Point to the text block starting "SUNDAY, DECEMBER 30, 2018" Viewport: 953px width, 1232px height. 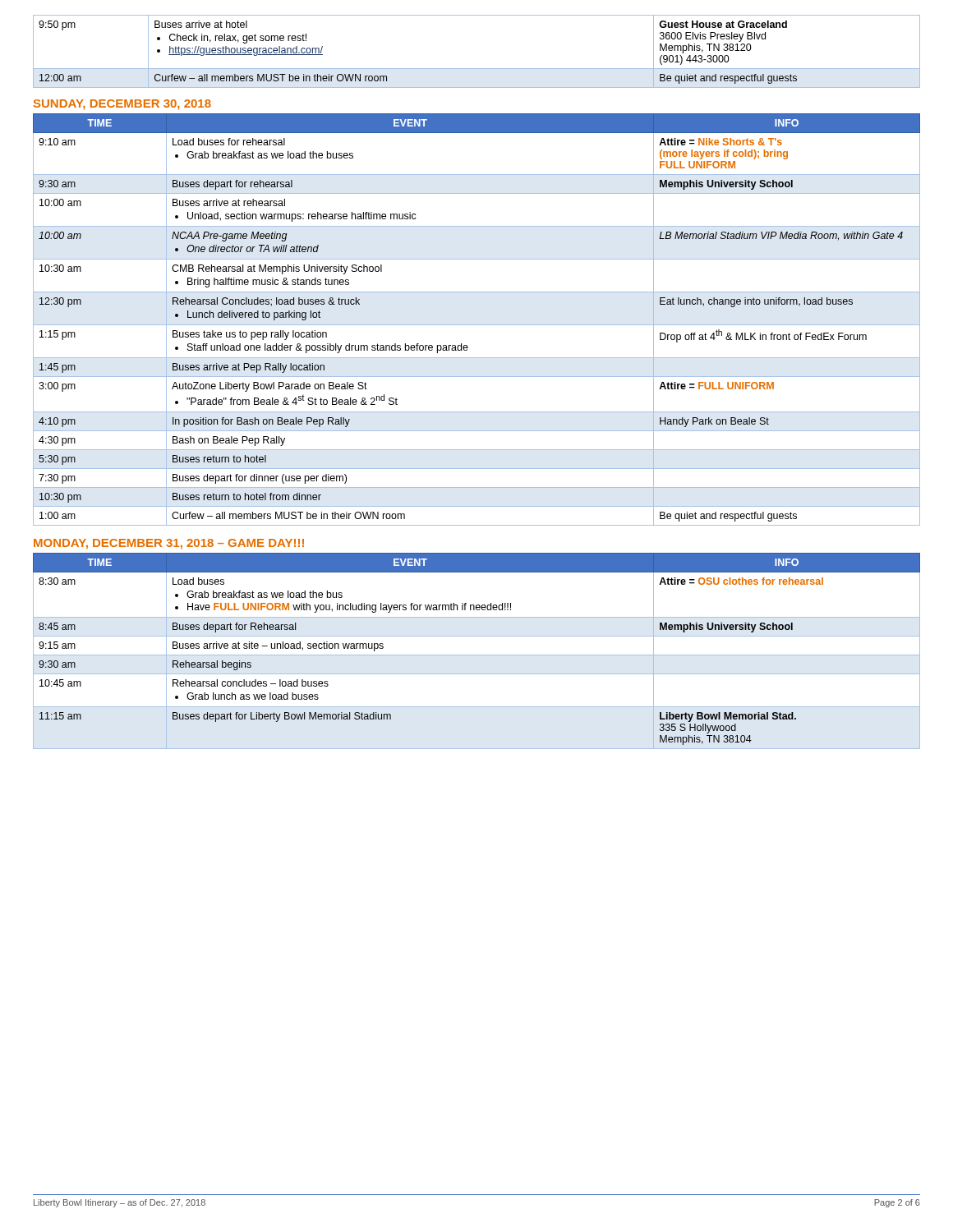(x=122, y=103)
